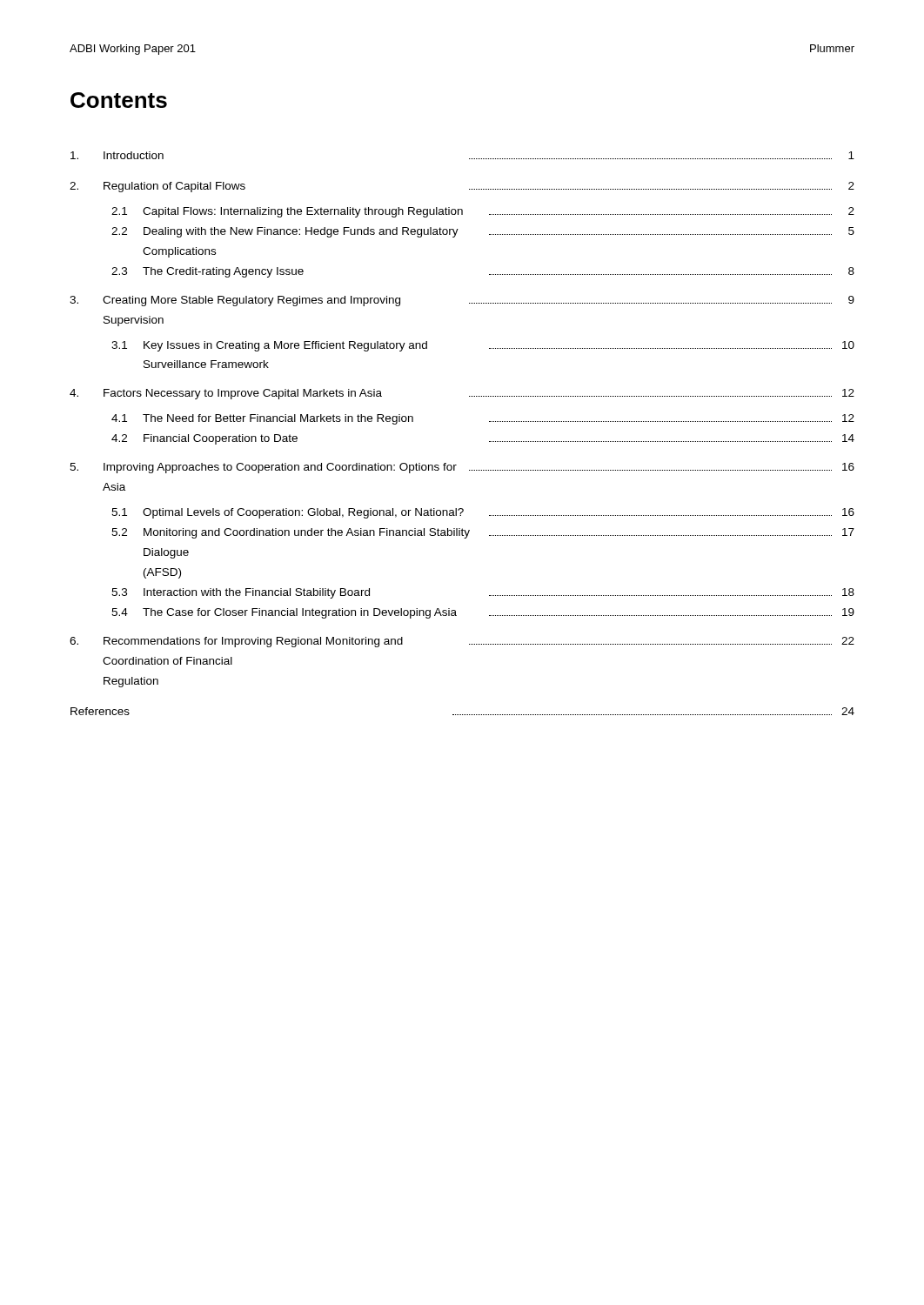Screen dimensions: 1305x924
Task: Point to the element starting "Introduction 1"
Action: point(462,156)
